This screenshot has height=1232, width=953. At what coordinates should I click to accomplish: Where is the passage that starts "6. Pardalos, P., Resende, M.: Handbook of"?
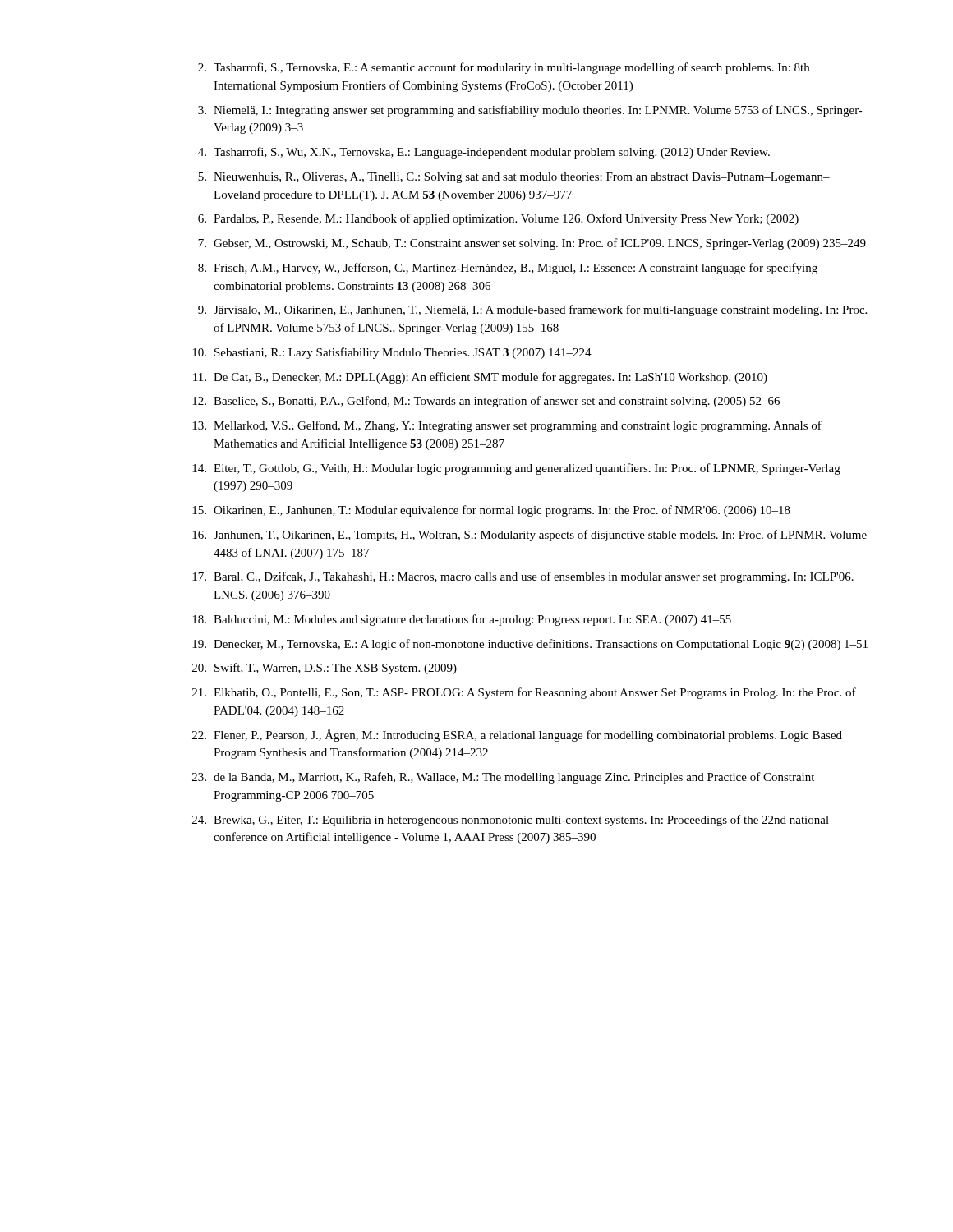(526, 219)
